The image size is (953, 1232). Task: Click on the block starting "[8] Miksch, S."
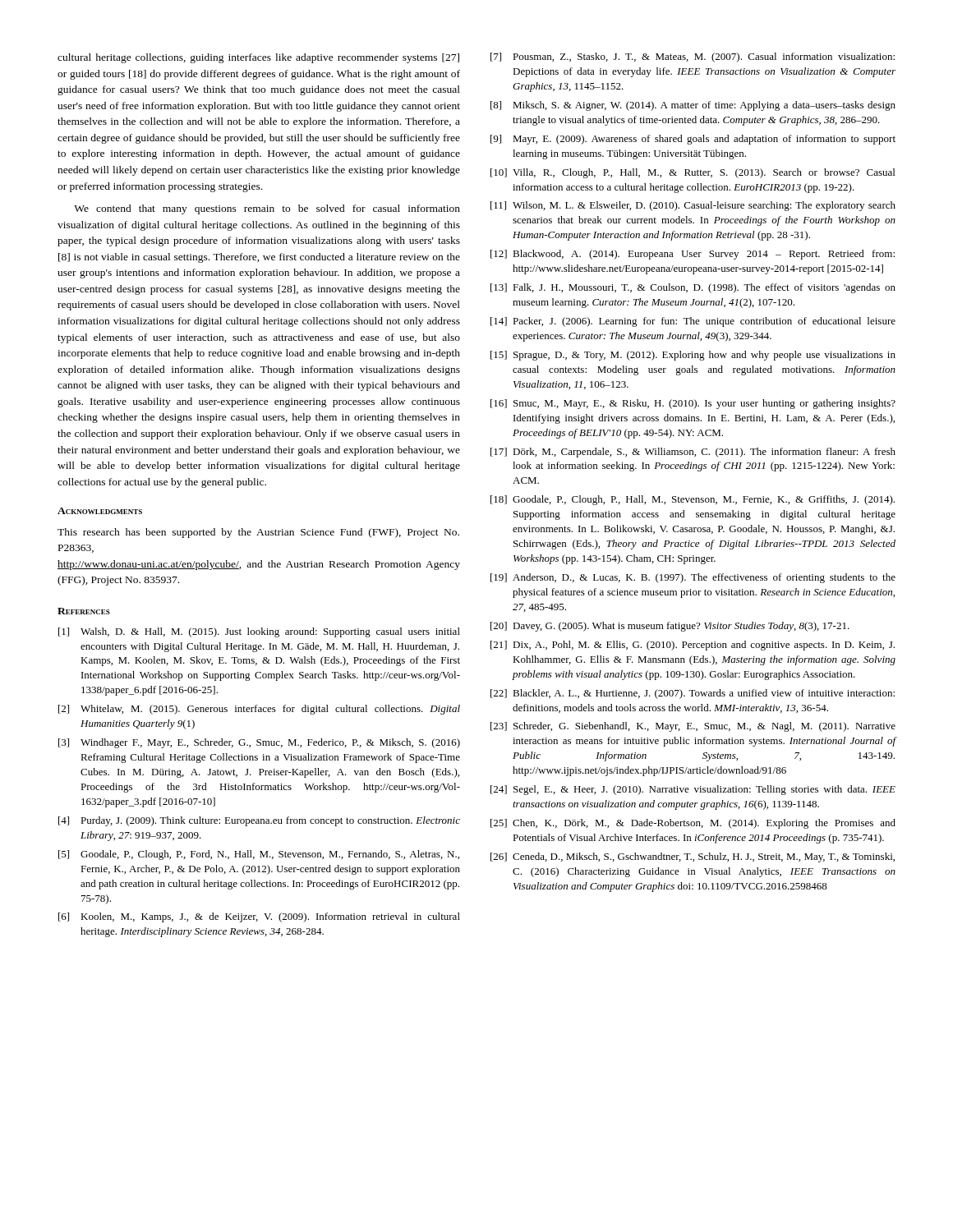693,112
